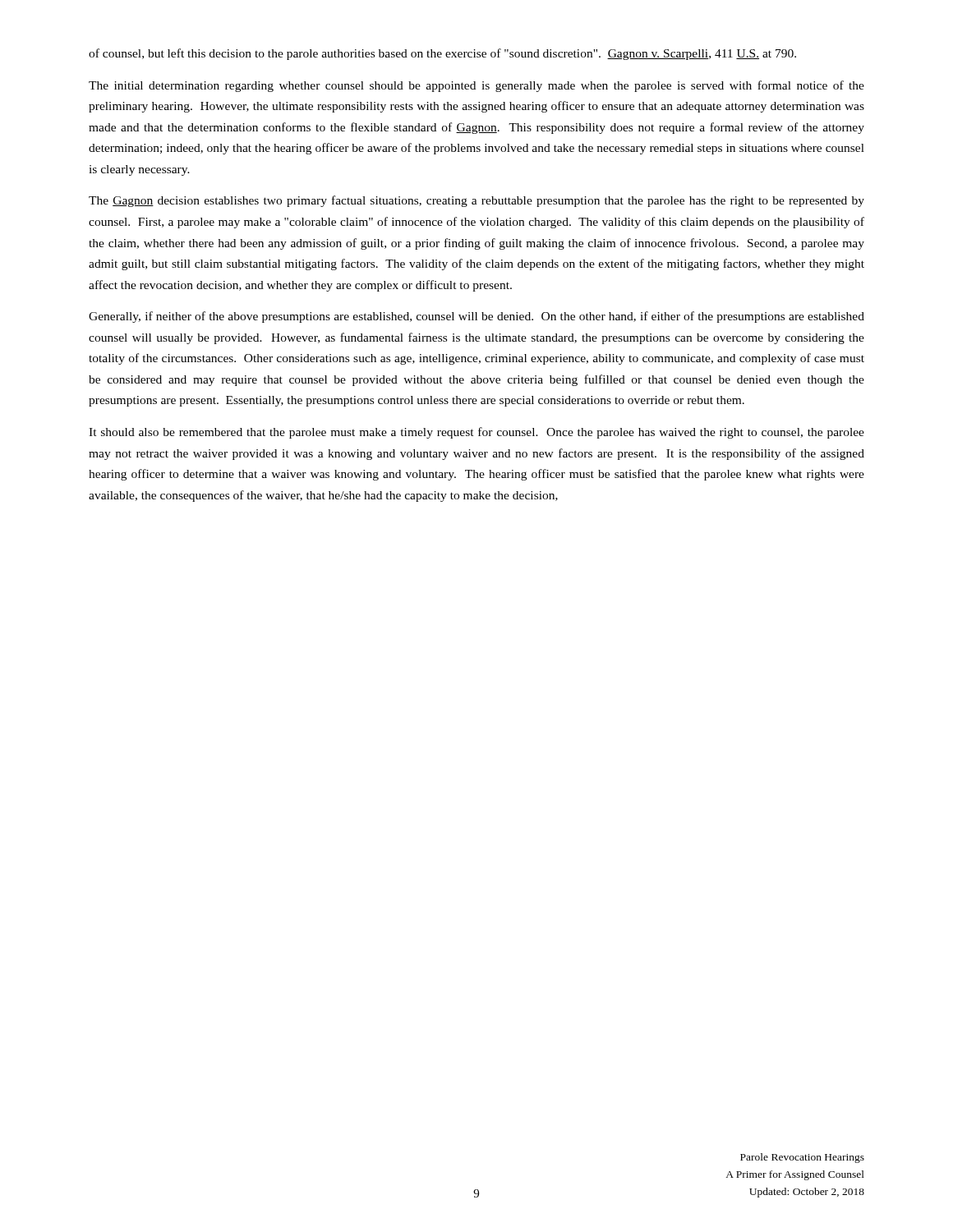Image resolution: width=953 pixels, height=1232 pixels.
Task: Find the block on this page that starts "Generally, if neither of the above presumptions are"
Action: coord(476,358)
